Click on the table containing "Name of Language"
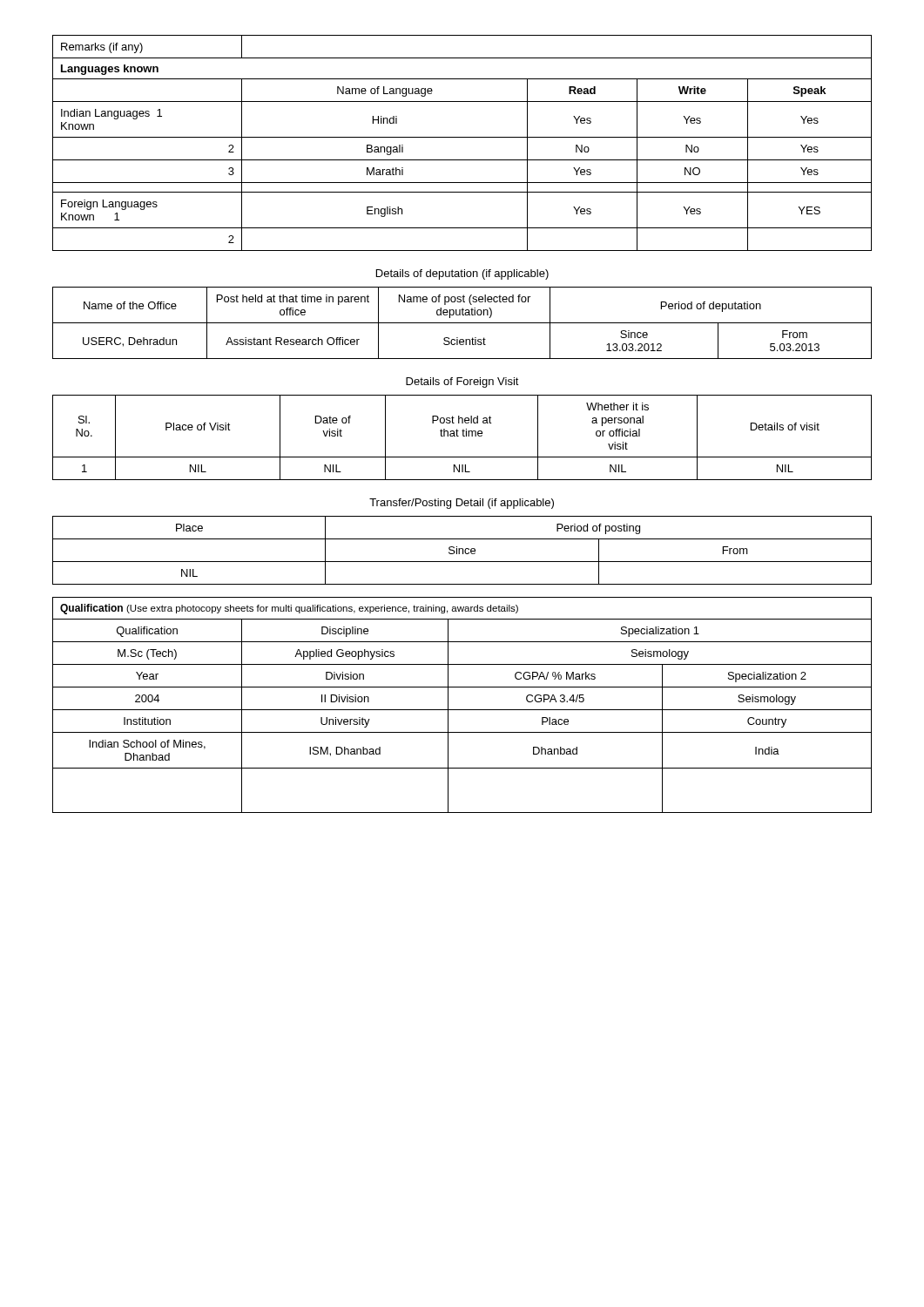This screenshot has height=1307, width=924. (462, 143)
